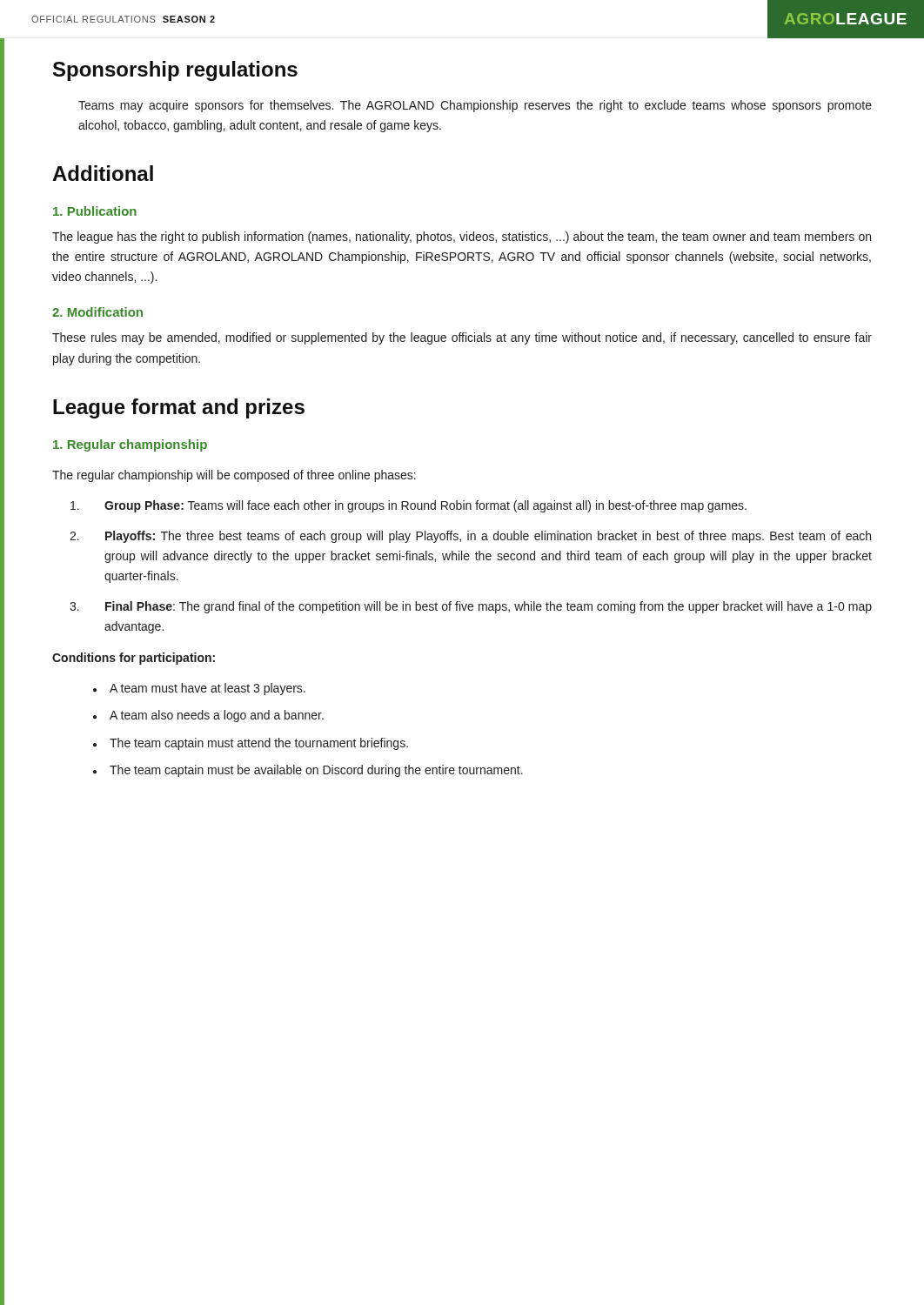Click on the text block starting "Conditions for participation:"

(134, 658)
